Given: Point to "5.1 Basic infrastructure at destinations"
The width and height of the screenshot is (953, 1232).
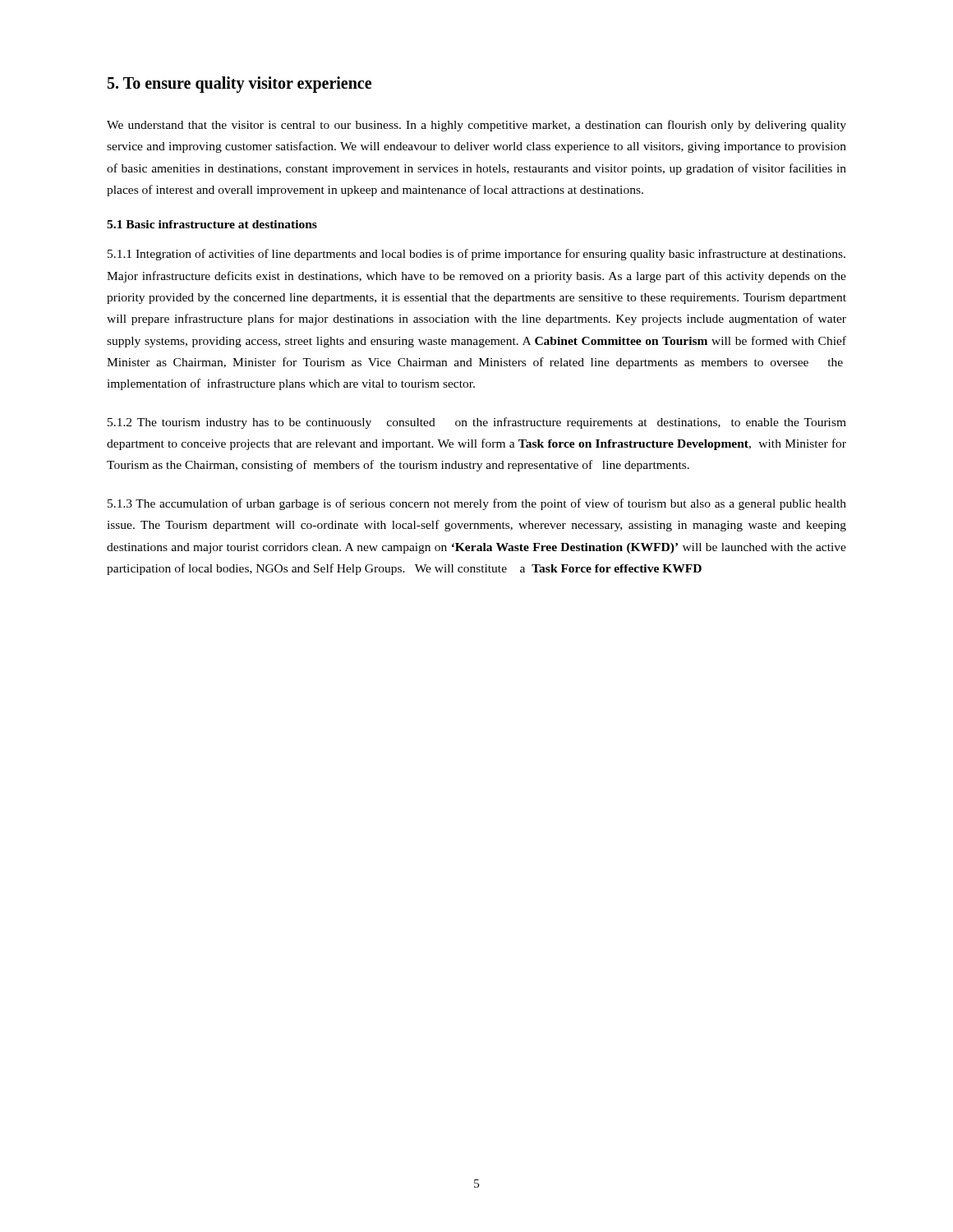Looking at the screenshot, I should coord(212,224).
